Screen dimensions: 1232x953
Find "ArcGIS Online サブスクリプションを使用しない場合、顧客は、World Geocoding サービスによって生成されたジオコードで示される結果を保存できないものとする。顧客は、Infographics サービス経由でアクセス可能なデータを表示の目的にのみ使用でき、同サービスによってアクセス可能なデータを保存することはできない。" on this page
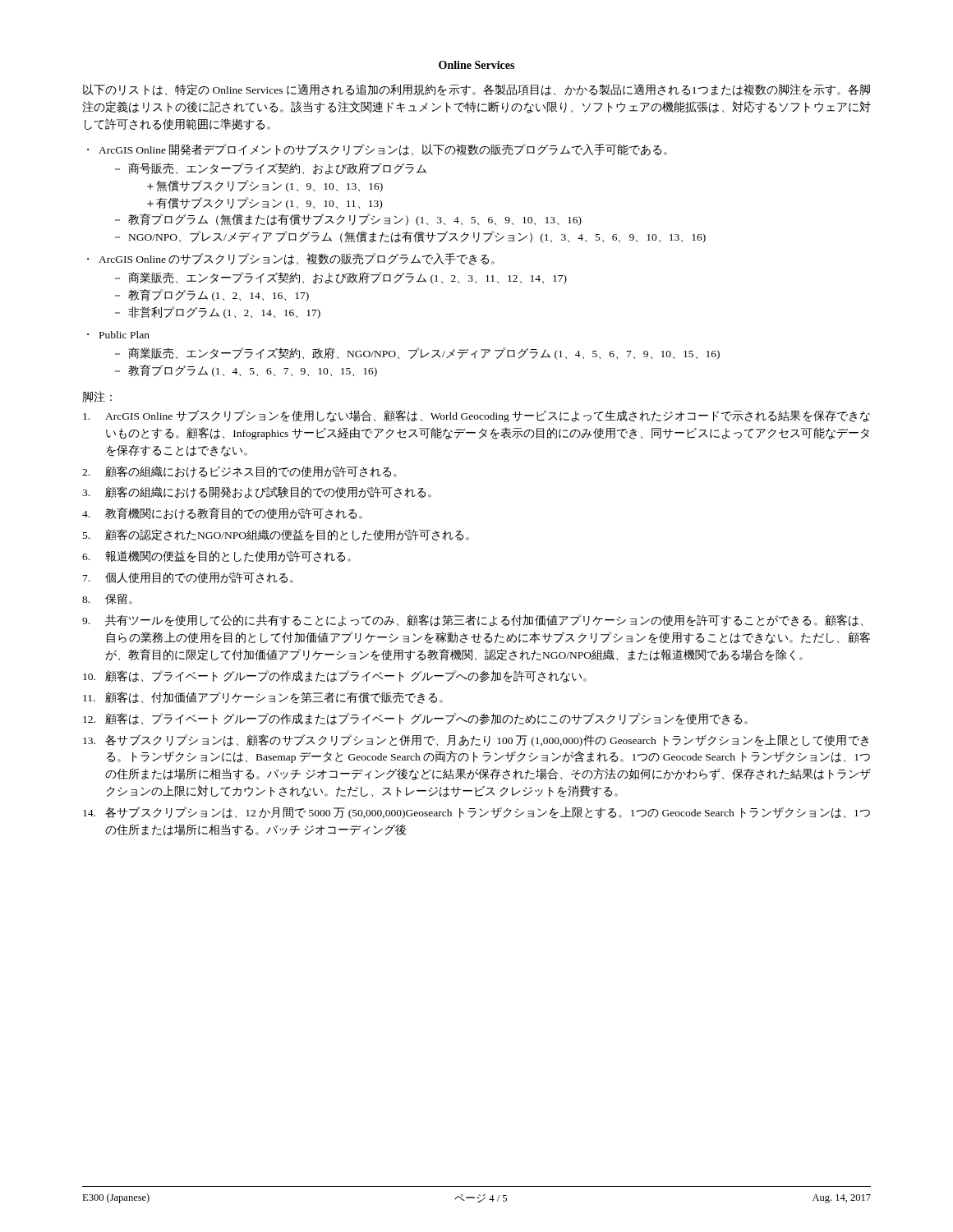[476, 434]
